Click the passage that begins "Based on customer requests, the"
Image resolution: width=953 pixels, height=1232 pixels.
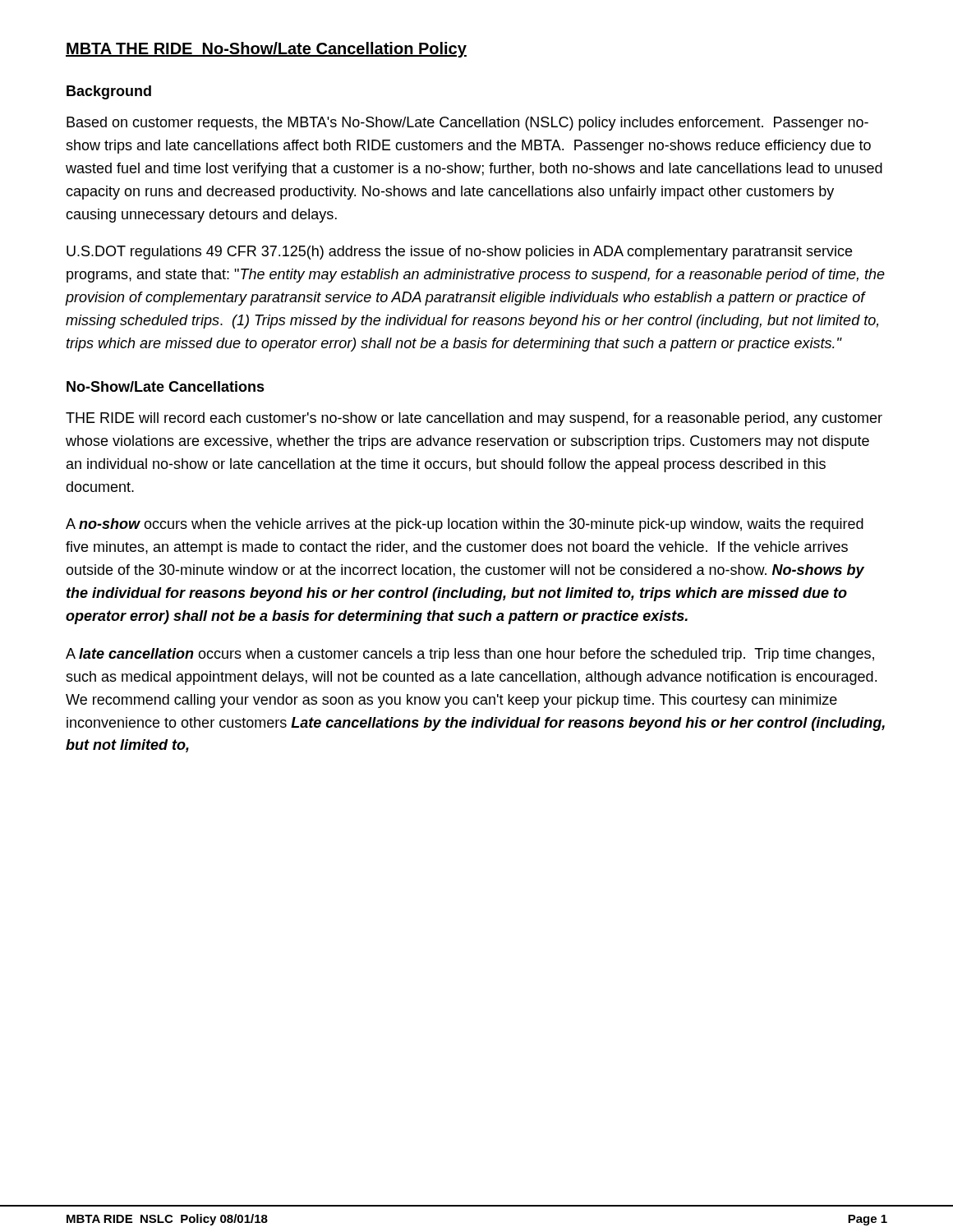(x=474, y=168)
